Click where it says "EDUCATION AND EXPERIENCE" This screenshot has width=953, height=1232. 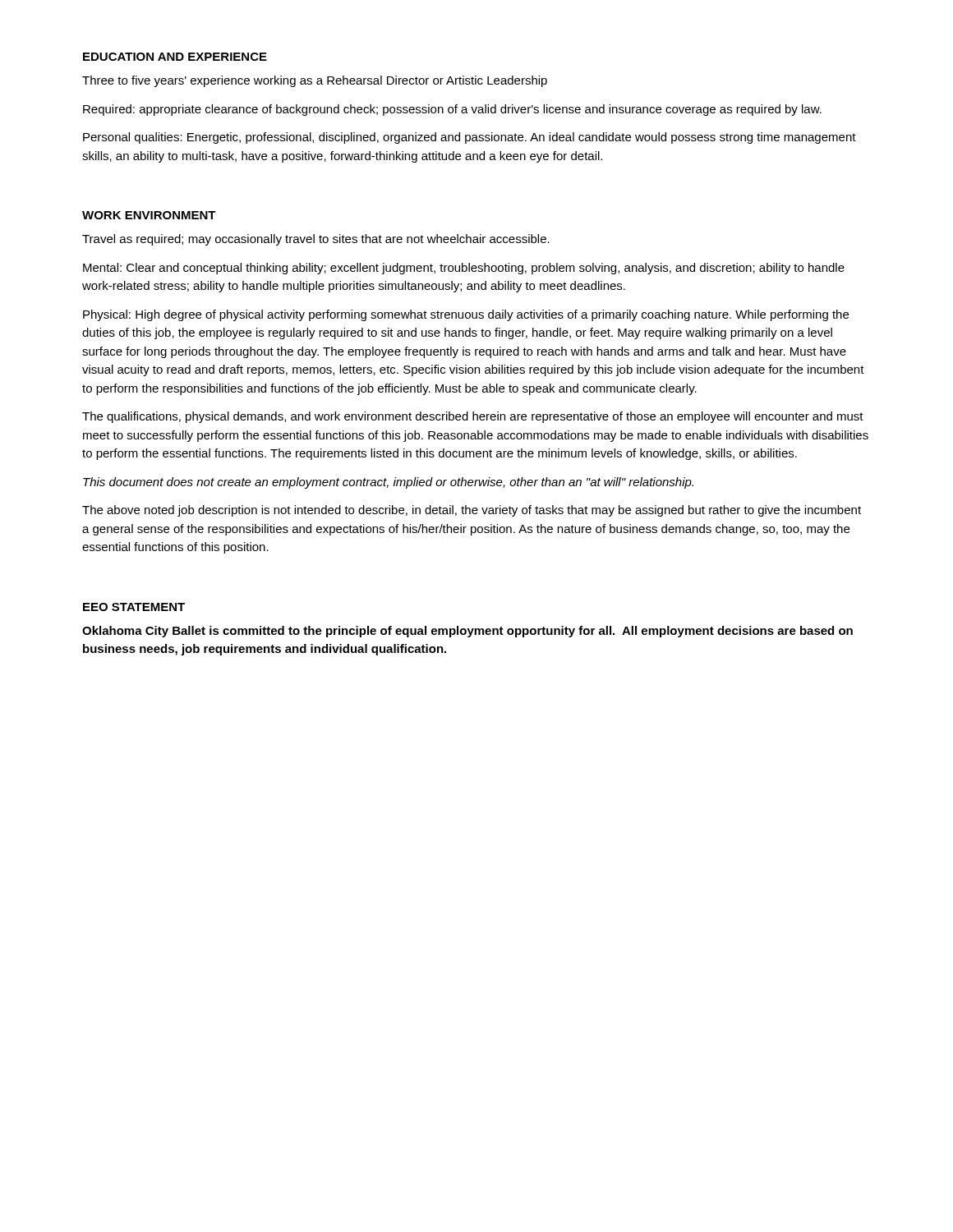click(175, 56)
